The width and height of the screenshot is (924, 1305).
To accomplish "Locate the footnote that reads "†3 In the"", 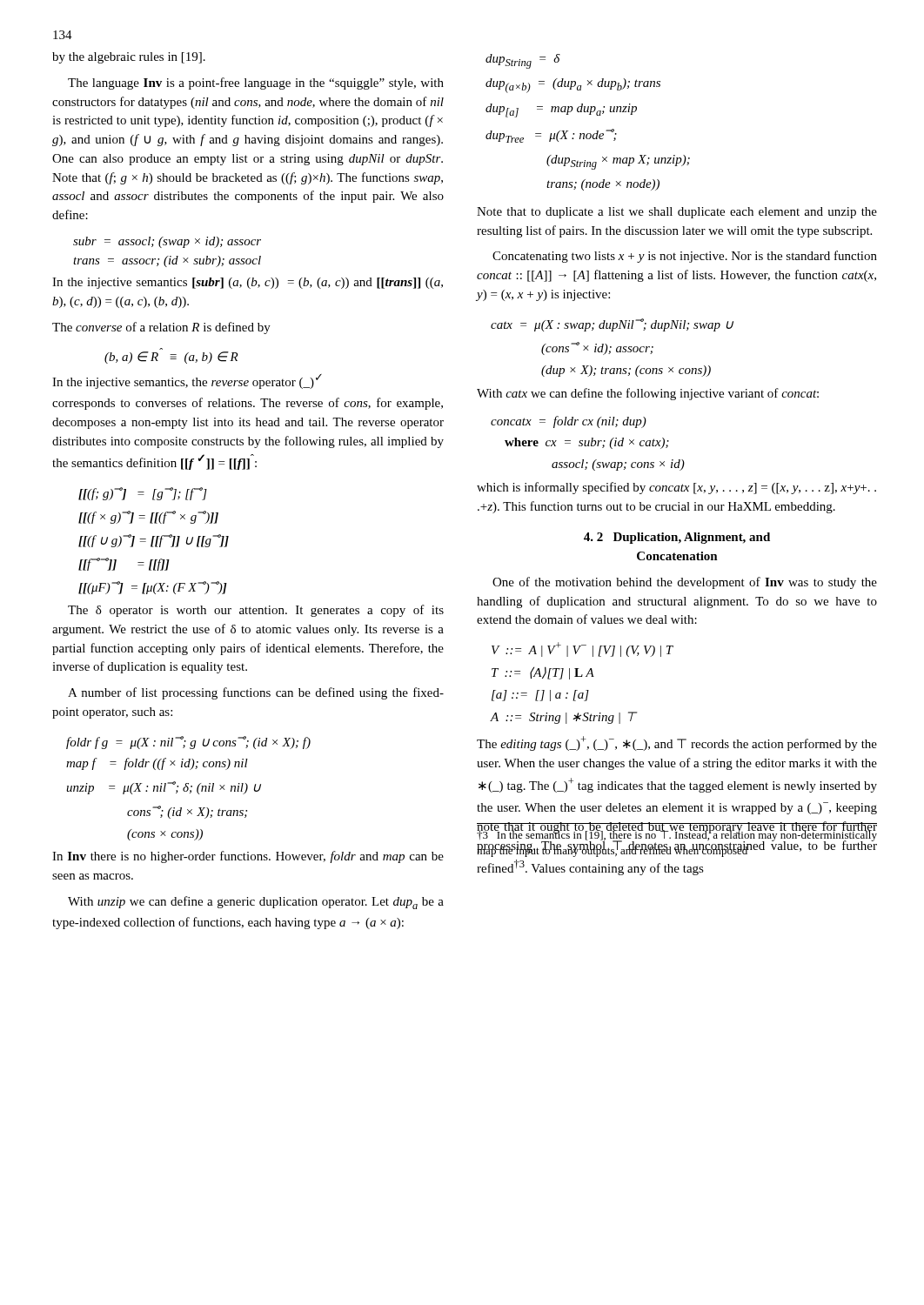I will click(677, 843).
